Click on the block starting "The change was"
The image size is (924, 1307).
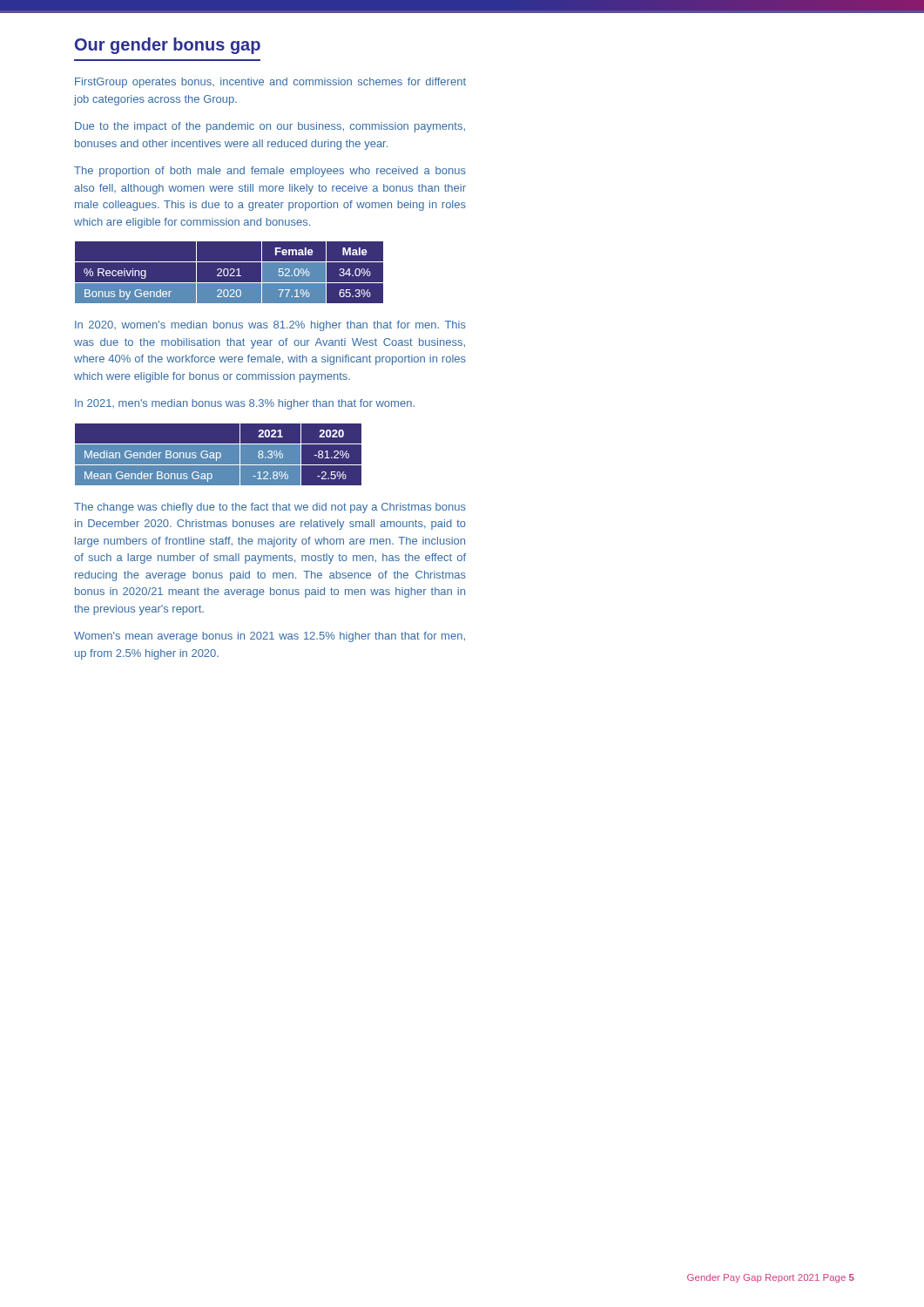click(x=270, y=557)
